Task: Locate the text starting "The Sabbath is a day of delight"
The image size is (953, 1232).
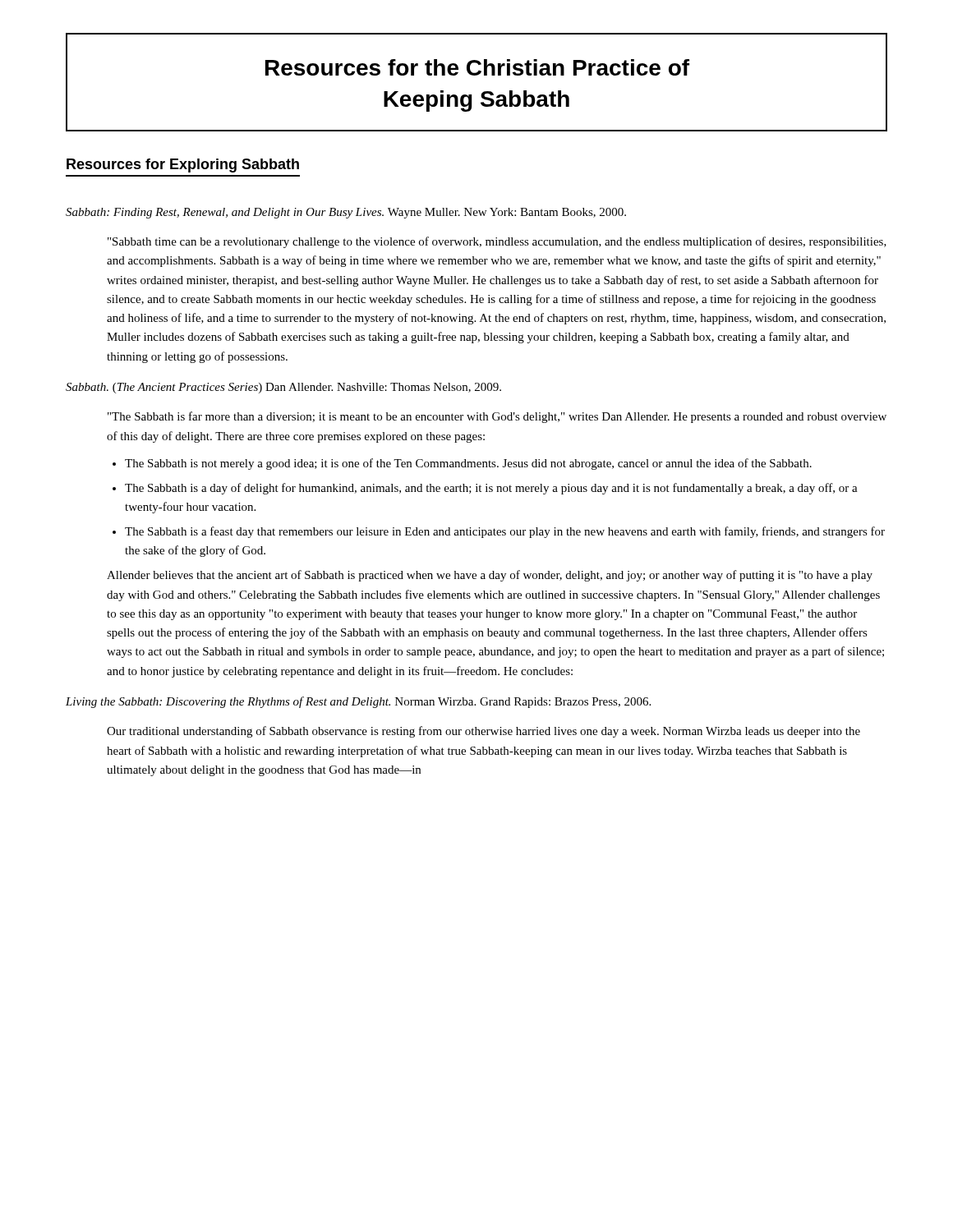Action: click(491, 497)
